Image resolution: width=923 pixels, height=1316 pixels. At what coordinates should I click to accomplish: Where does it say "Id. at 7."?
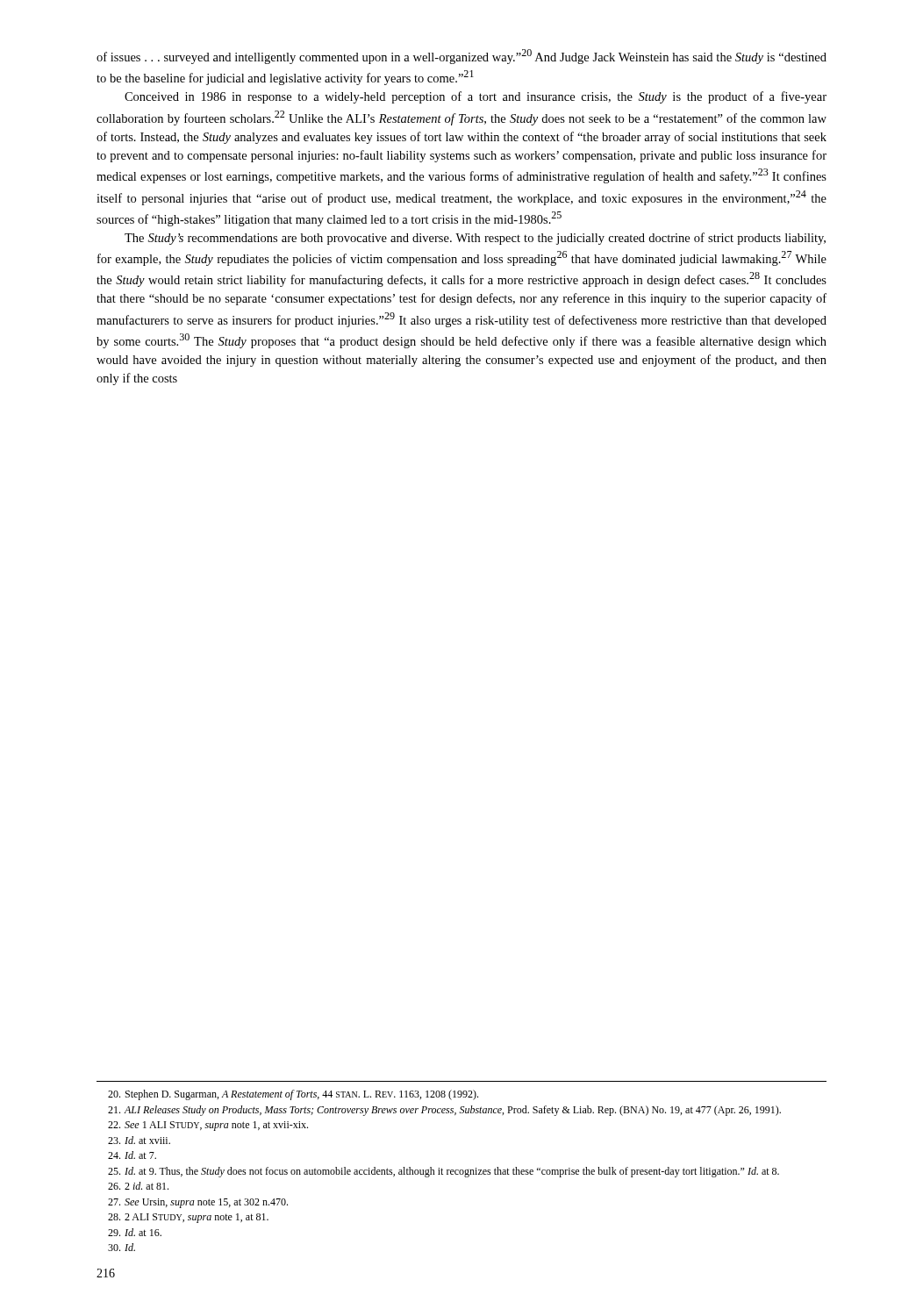[127, 1156]
